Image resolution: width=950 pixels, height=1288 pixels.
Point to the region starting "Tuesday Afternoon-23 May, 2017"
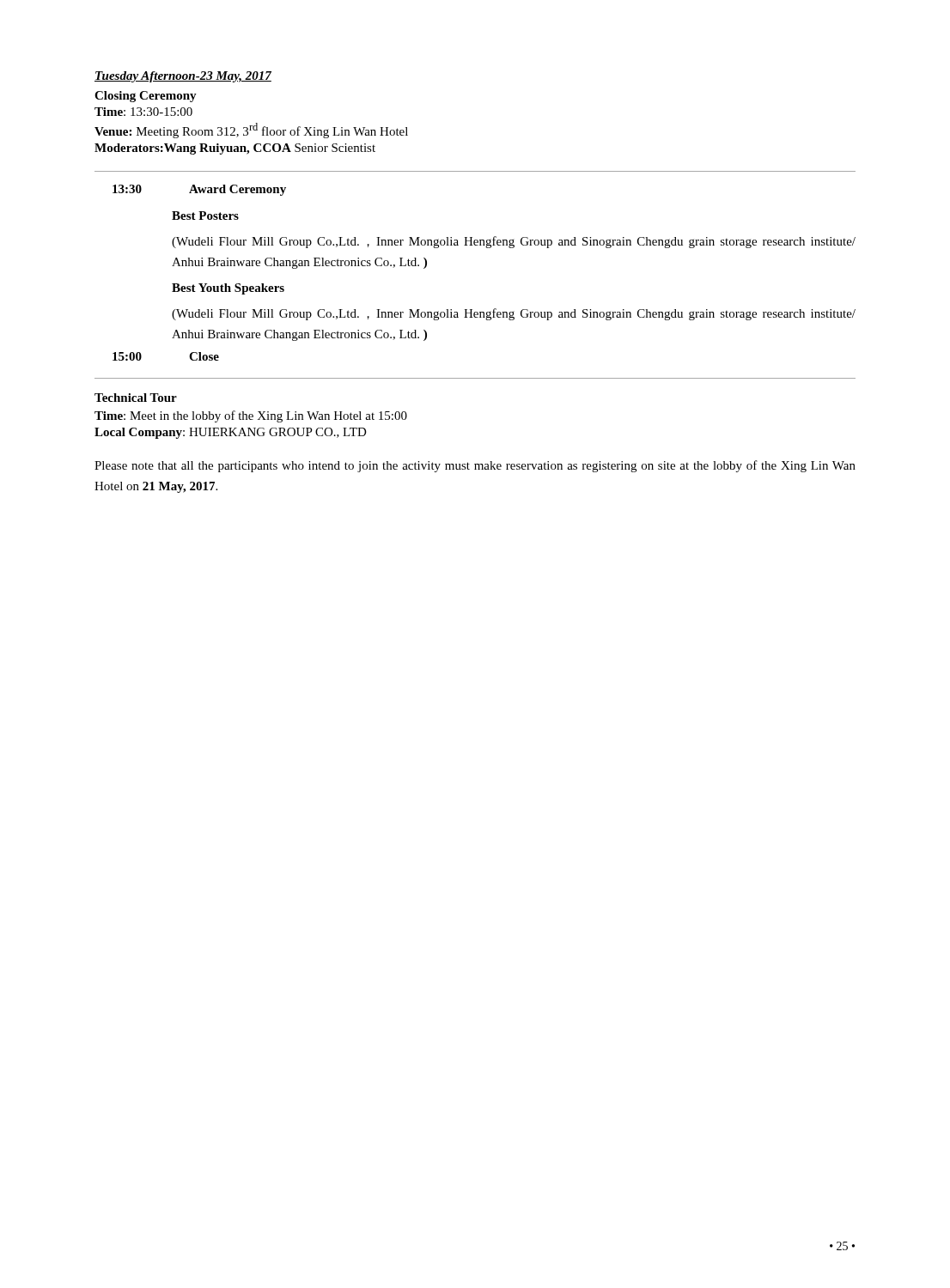coord(183,76)
